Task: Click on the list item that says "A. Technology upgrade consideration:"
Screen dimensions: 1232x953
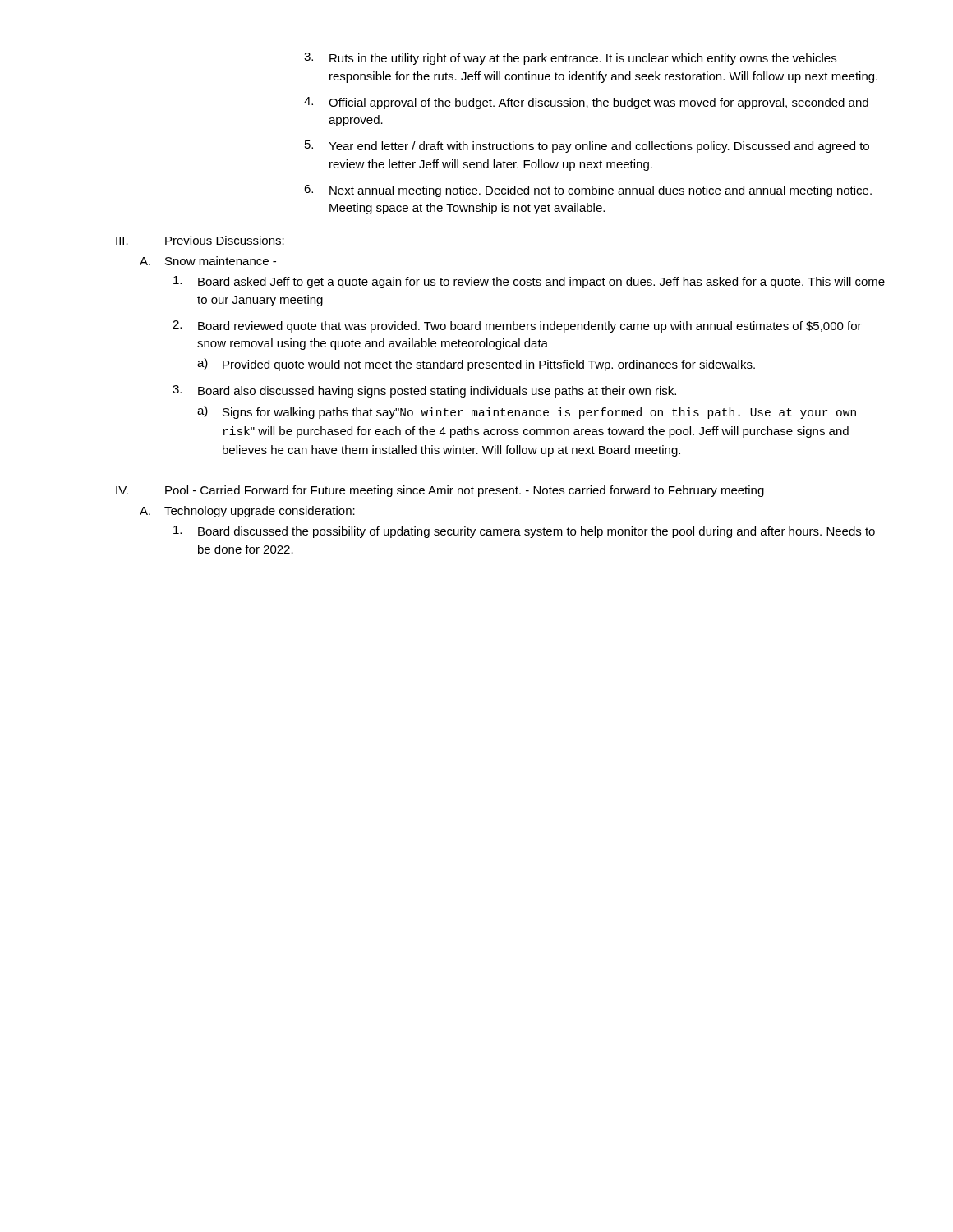Action: tap(247, 512)
